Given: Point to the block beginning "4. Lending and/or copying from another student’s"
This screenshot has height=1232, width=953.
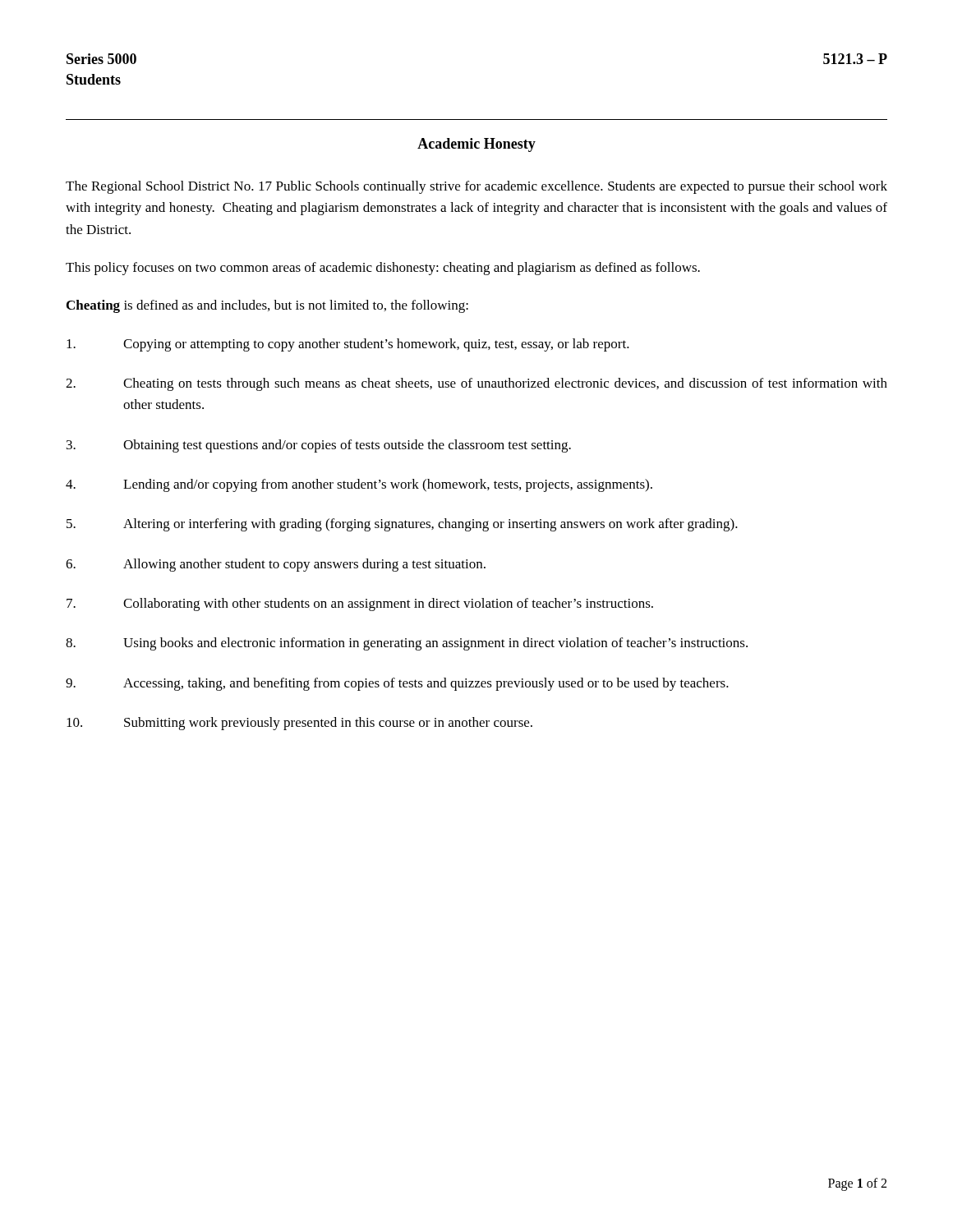Looking at the screenshot, I should point(476,485).
